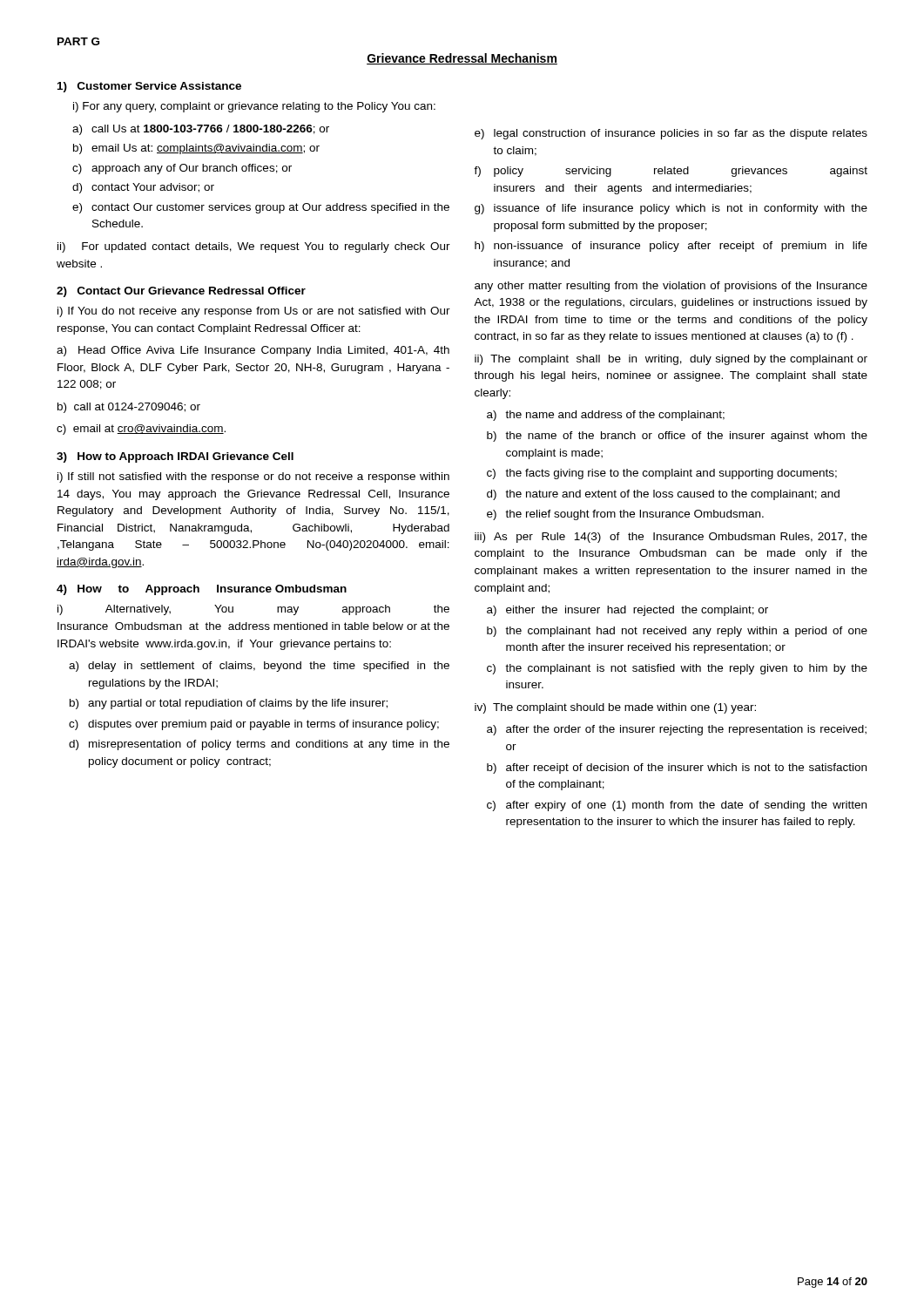Screen dimensions: 1307x924
Task: Navigate to the text starting "Grievance Redressal Mechanism"
Action: click(462, 58)
